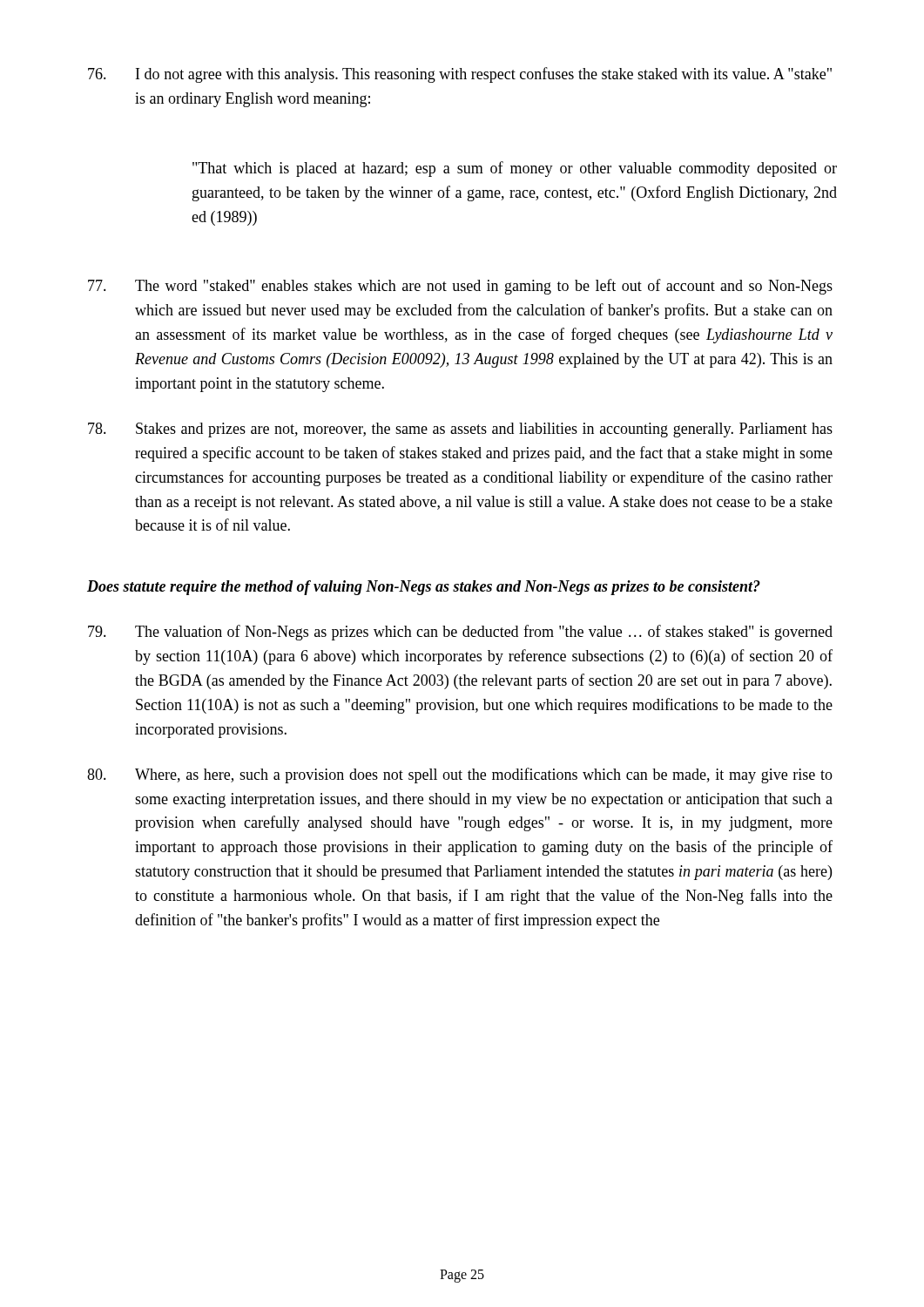The image size is (924, 1307).
Task: Click on the text block that reads "Stakes and prizes are not, moreover, the same"
Action: pos(460,478)
